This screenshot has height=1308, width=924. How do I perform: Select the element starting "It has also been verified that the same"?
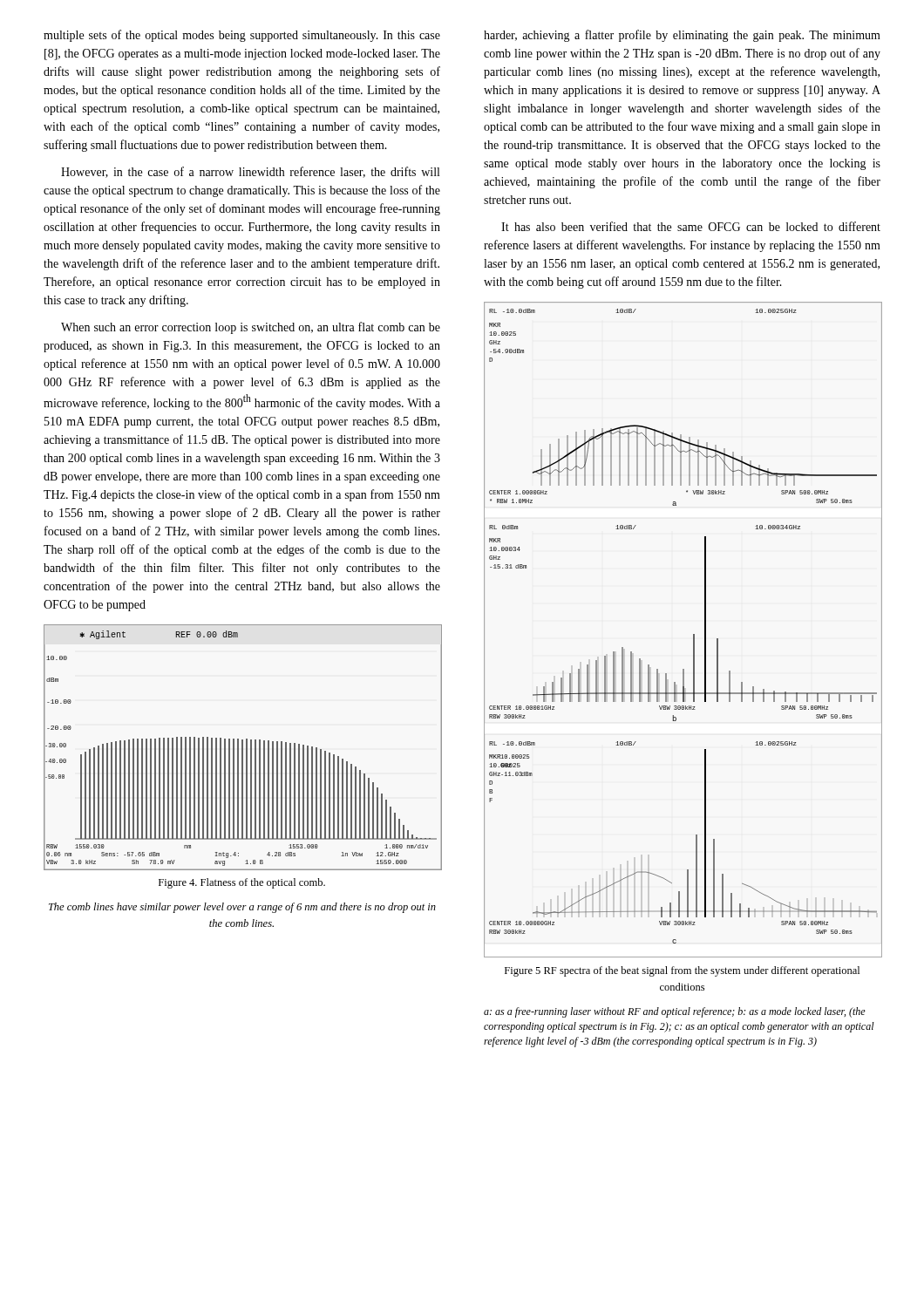(x=682, y=255)
